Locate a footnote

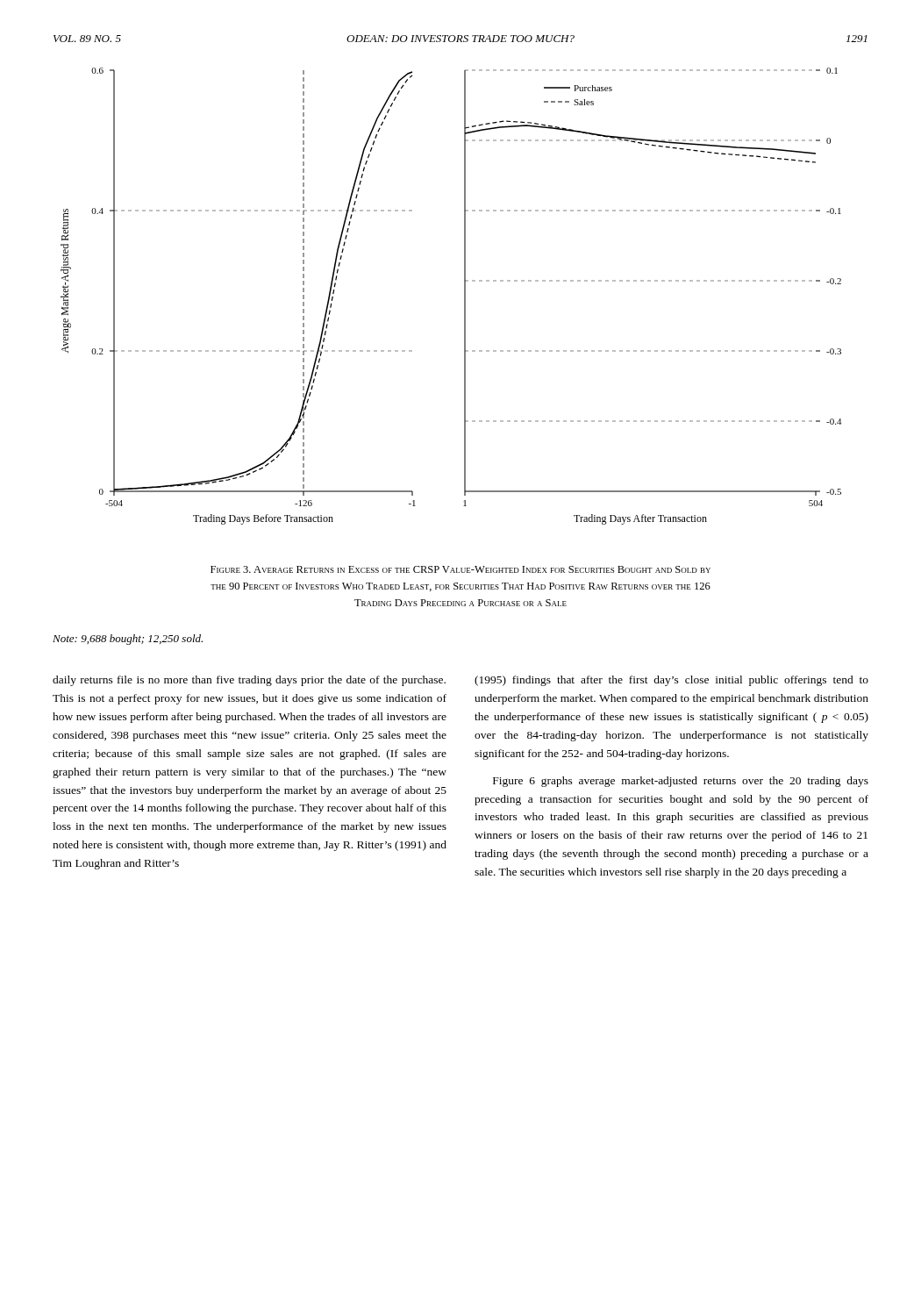pos(460,639)
